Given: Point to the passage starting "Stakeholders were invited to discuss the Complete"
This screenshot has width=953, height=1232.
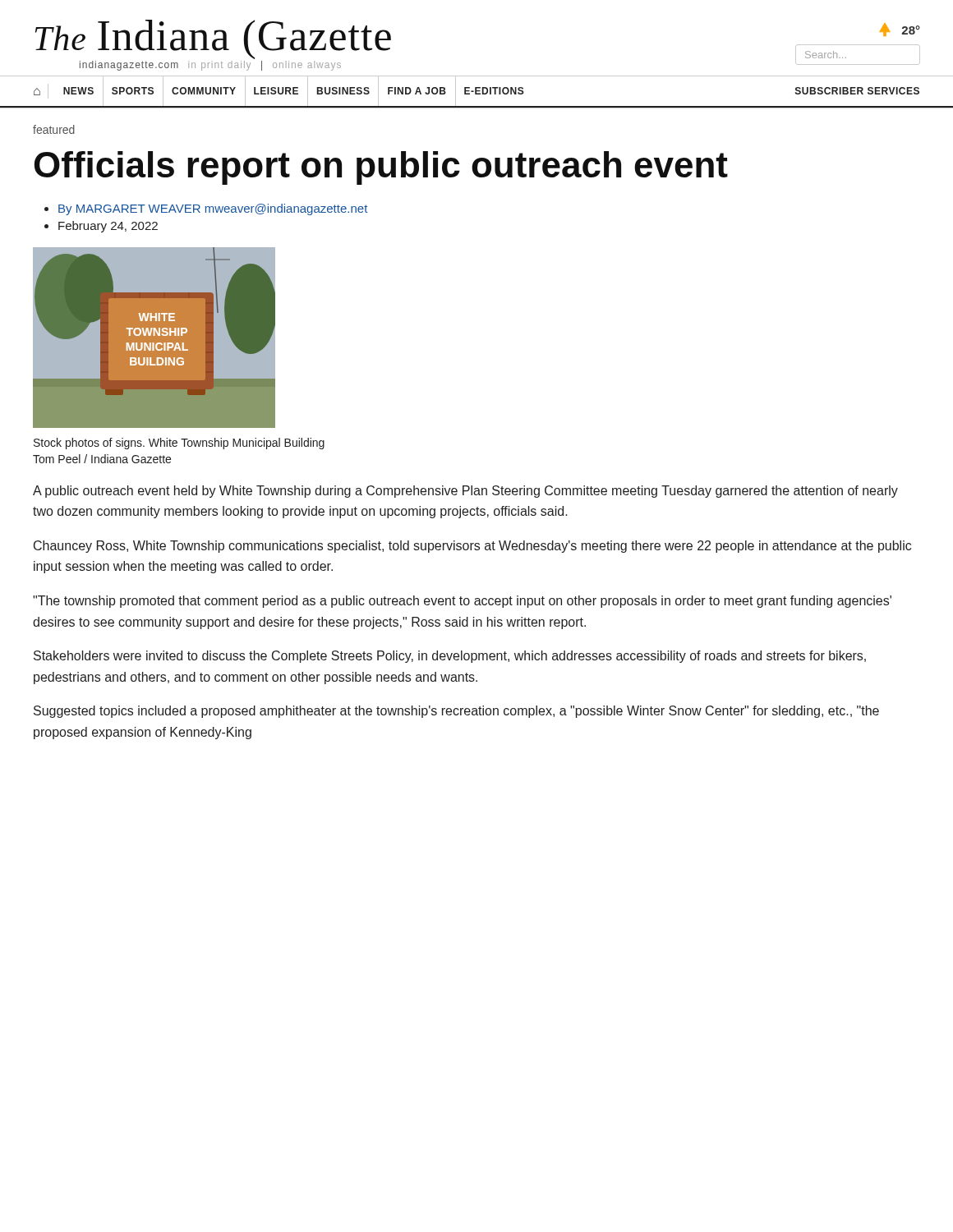Looking at the screenshot, I should pyautogui.click(x=450, y=667).
